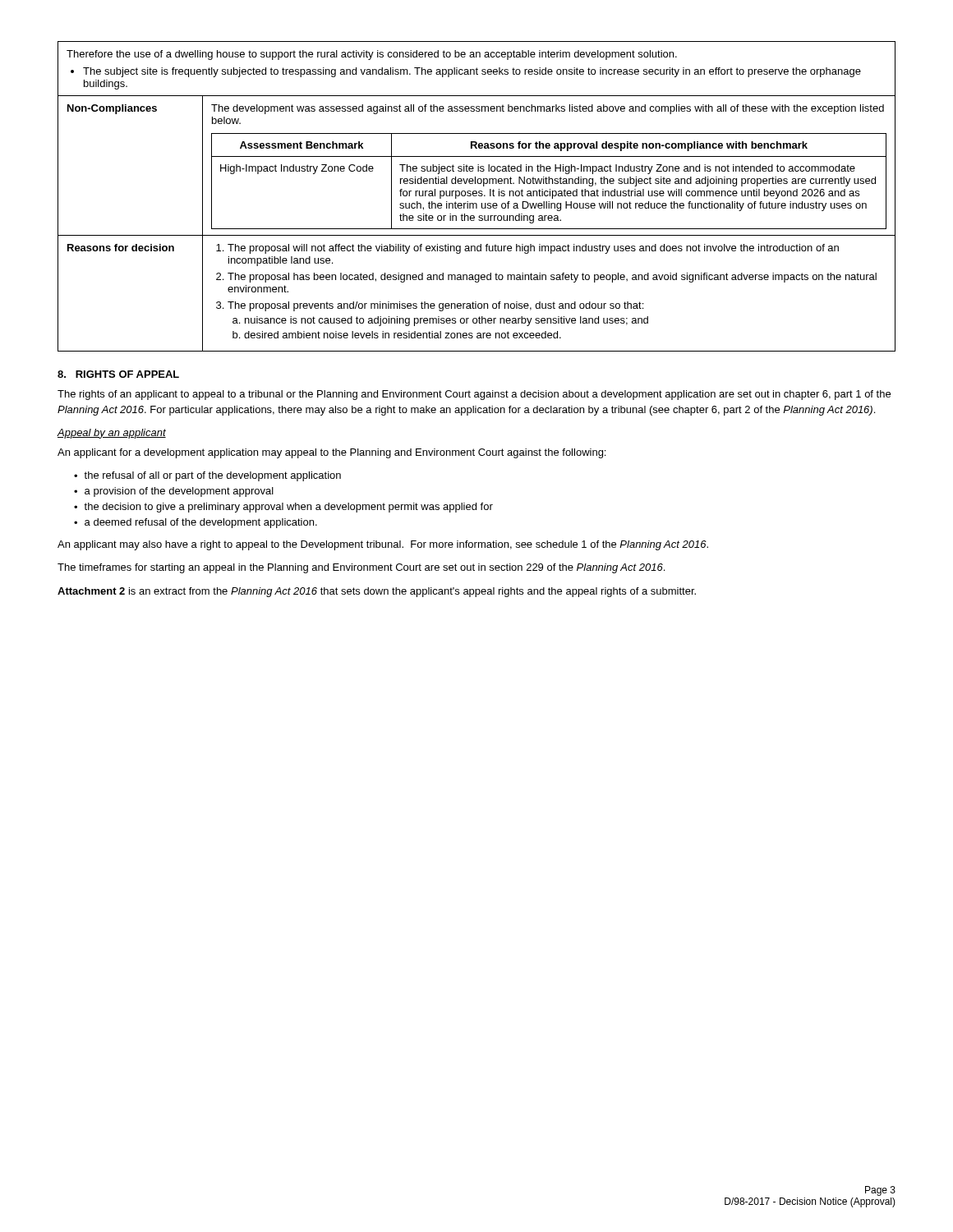Locate the block of text that opens with "•the refusal of all or part"
The width and height of the screenshot is (953, 1232).
pos(208,475)
